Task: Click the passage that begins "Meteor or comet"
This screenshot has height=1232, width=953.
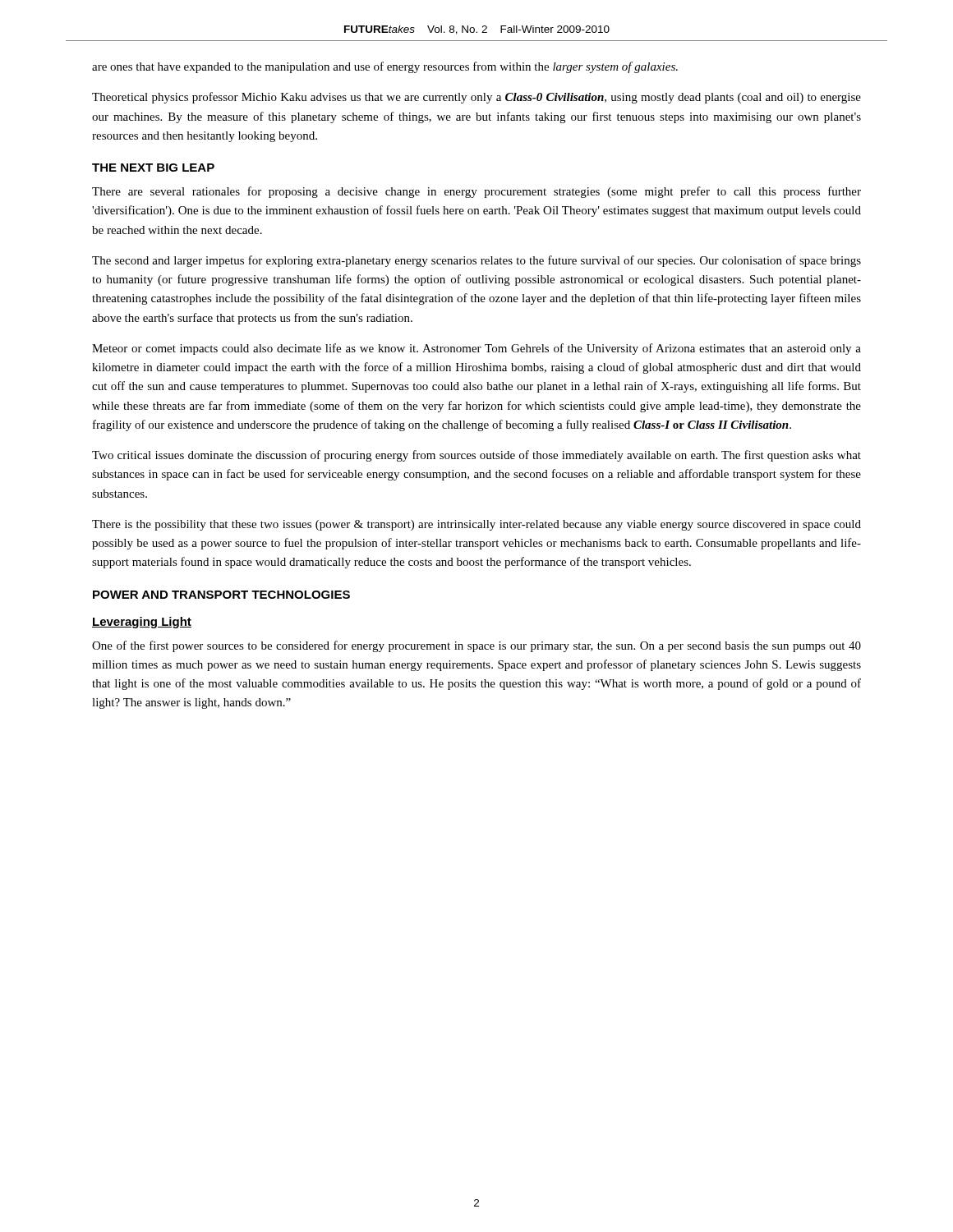Action: coord(476,387)
